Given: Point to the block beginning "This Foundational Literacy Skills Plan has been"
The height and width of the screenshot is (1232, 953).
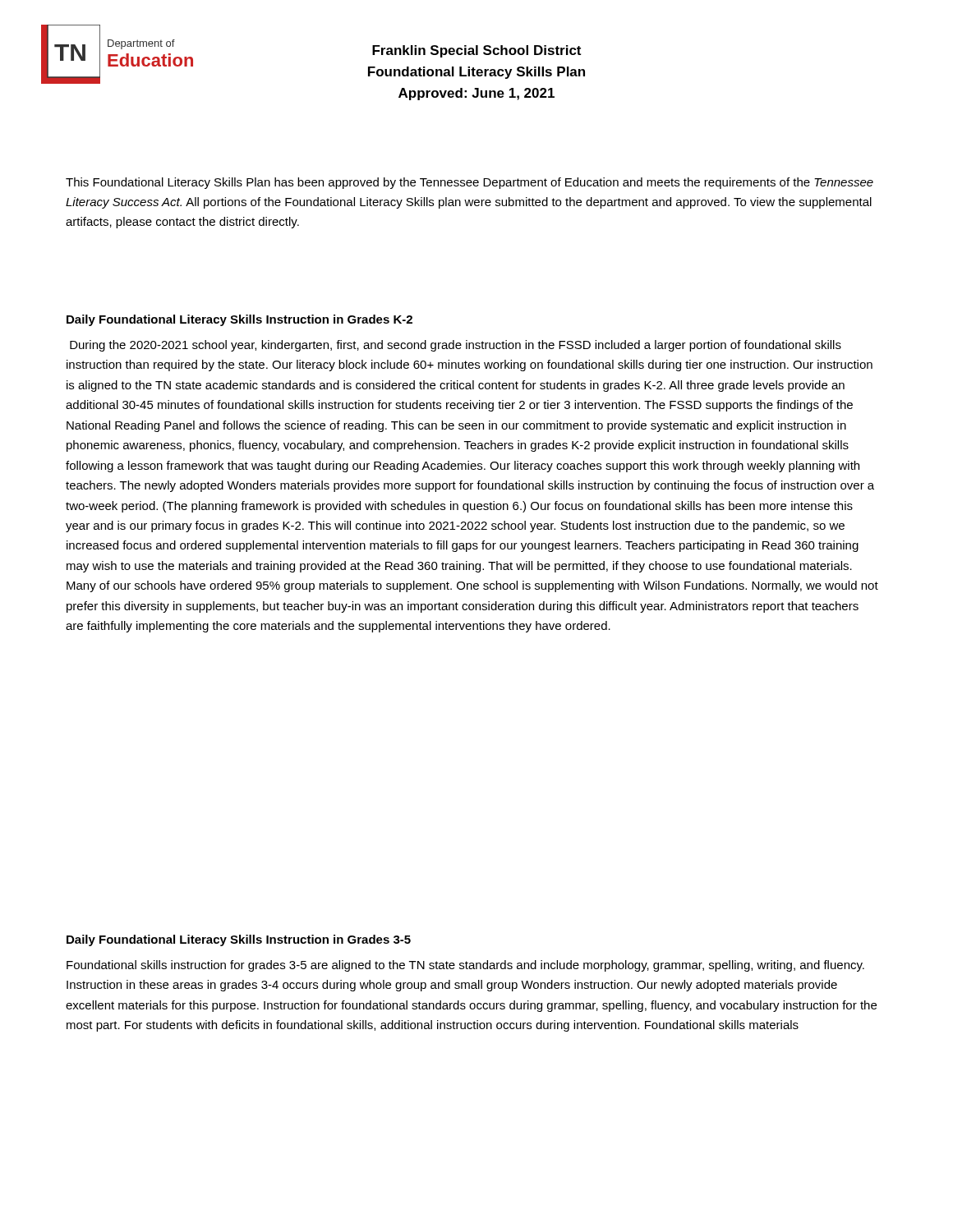Looking at the screenshot, I should pos(470,202).
